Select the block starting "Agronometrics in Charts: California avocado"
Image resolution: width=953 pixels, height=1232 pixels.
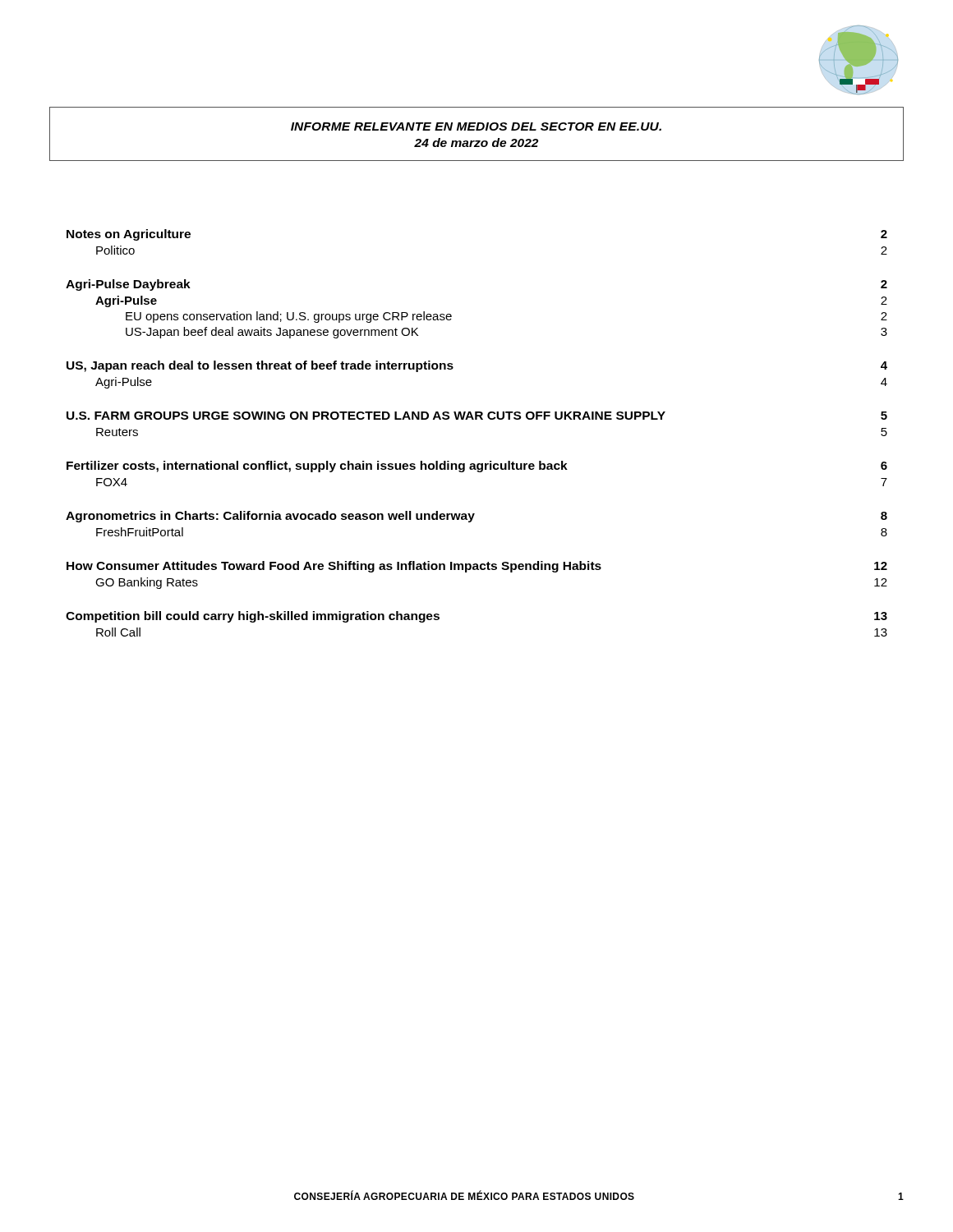click(x=476, y=516)
